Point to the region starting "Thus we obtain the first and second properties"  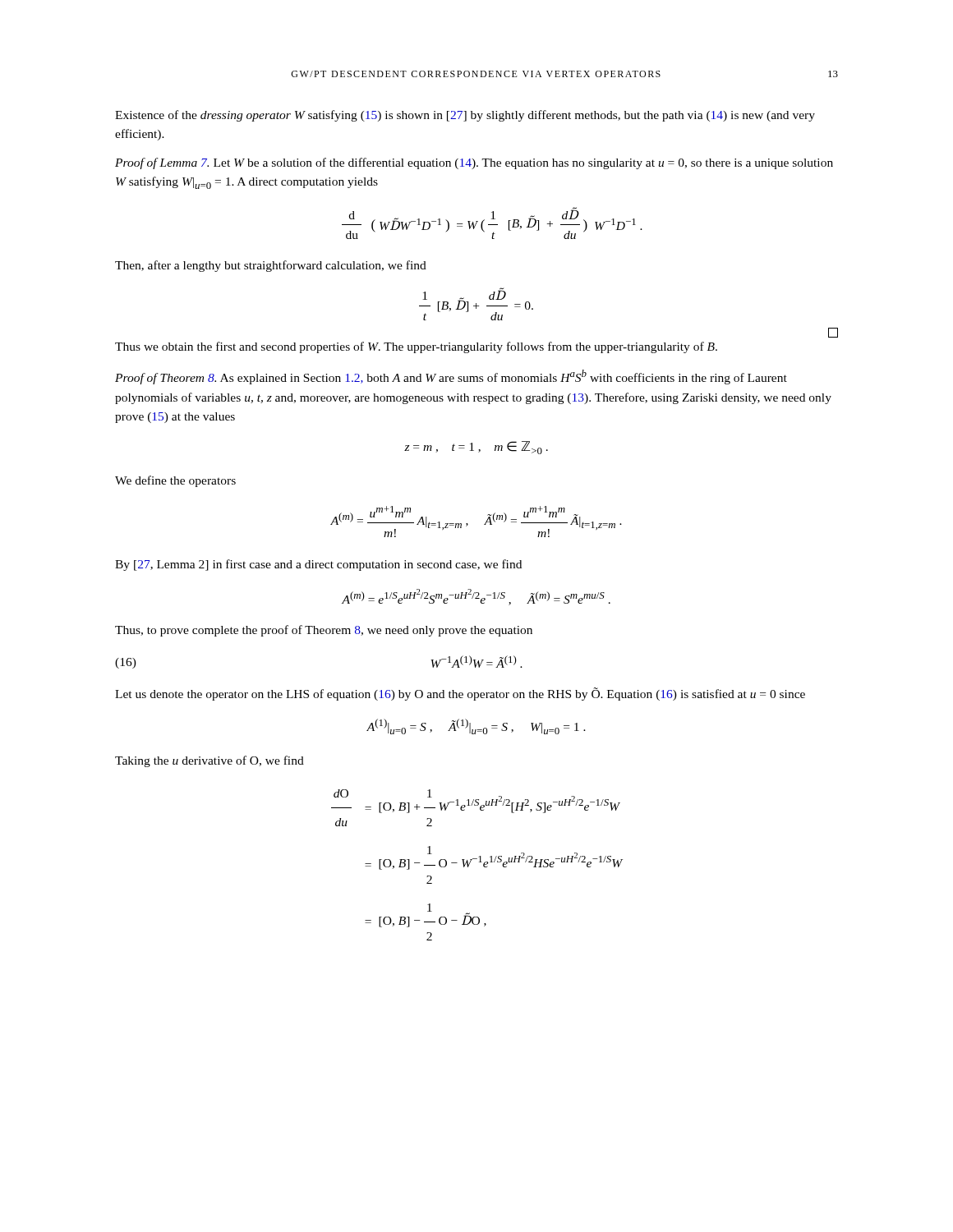click(x=476, y=346)
